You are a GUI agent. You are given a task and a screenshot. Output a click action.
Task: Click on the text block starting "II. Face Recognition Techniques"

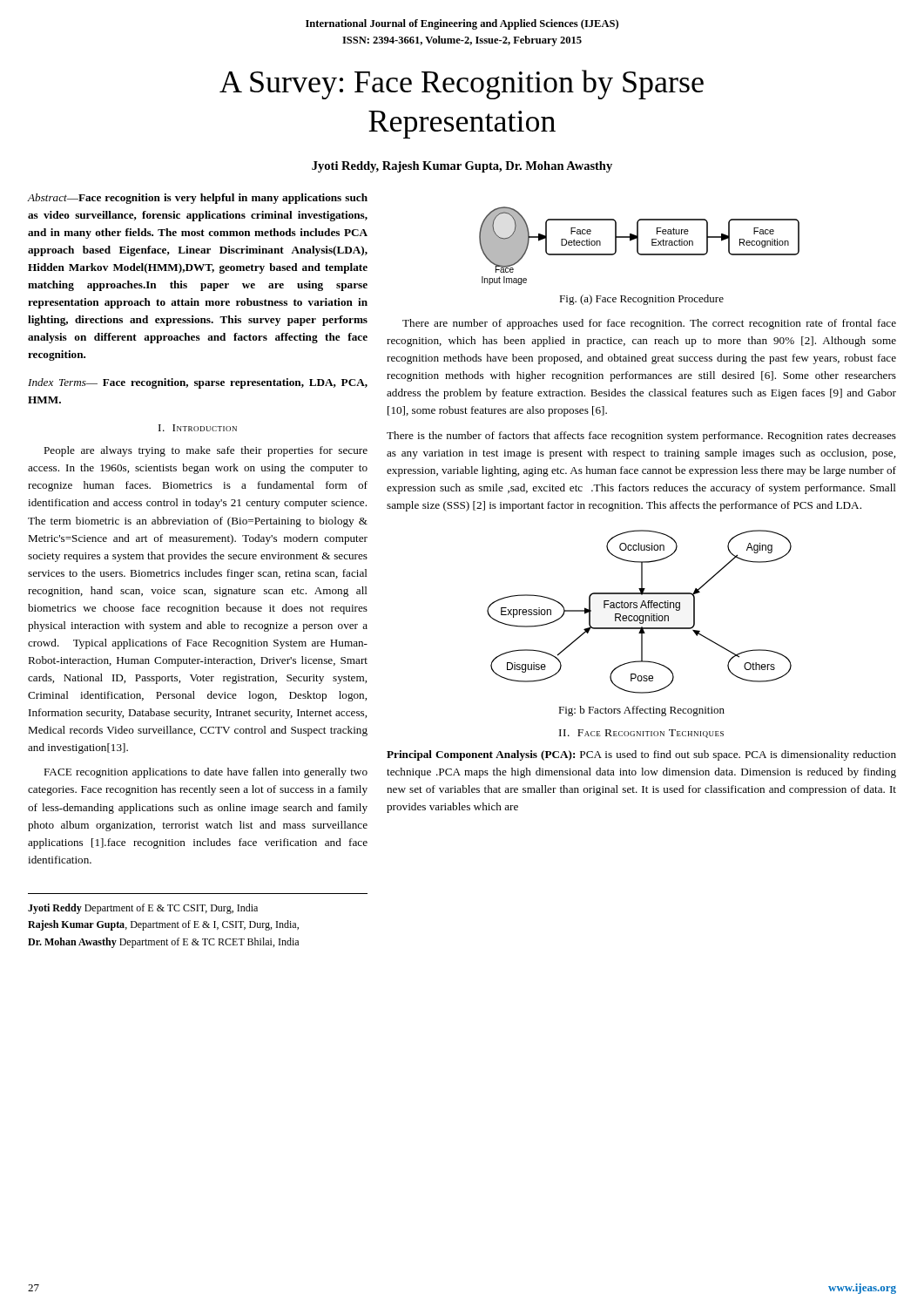click(x=641, y=733)
